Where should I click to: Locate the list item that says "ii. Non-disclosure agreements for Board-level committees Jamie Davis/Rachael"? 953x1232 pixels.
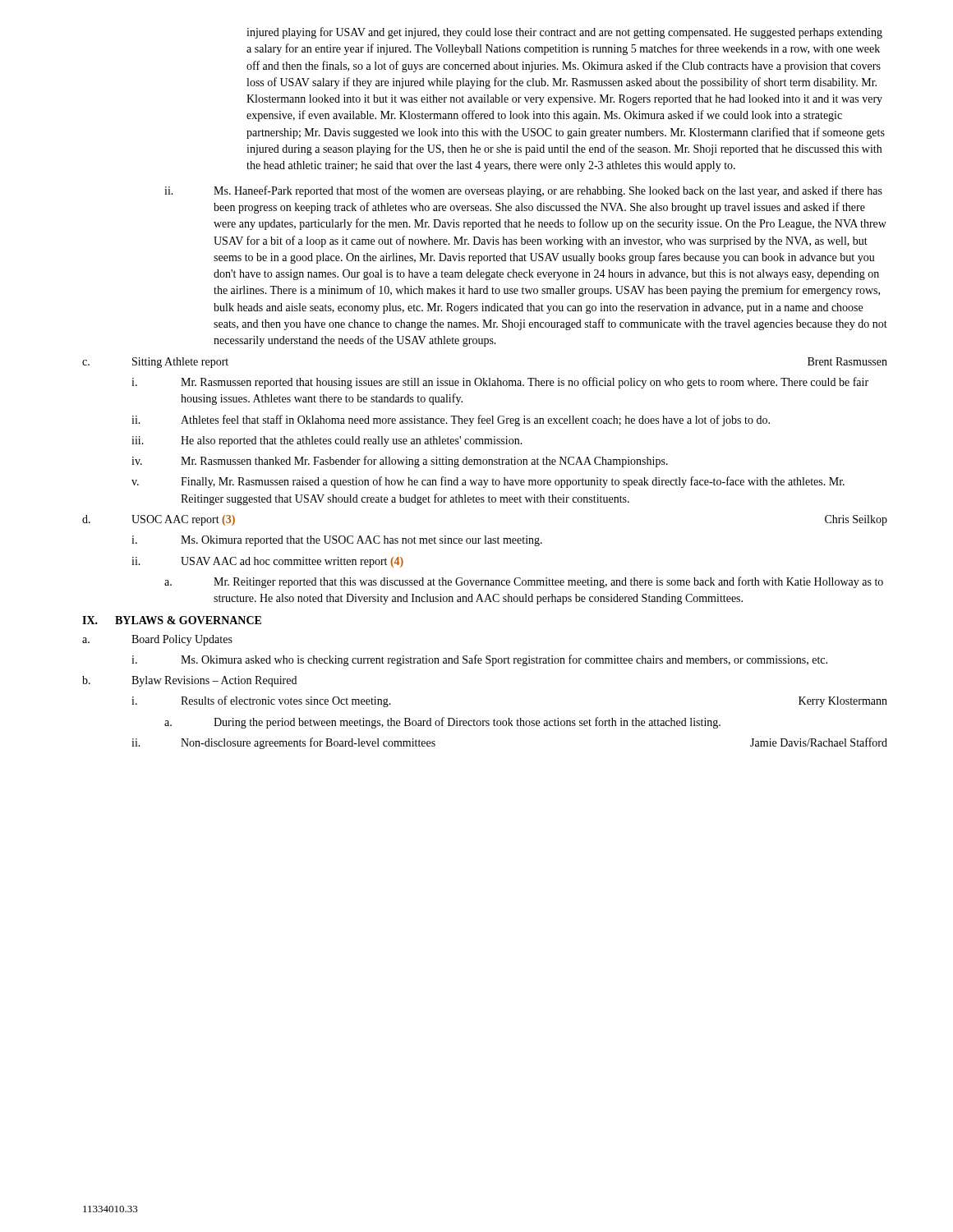(303, 743)
